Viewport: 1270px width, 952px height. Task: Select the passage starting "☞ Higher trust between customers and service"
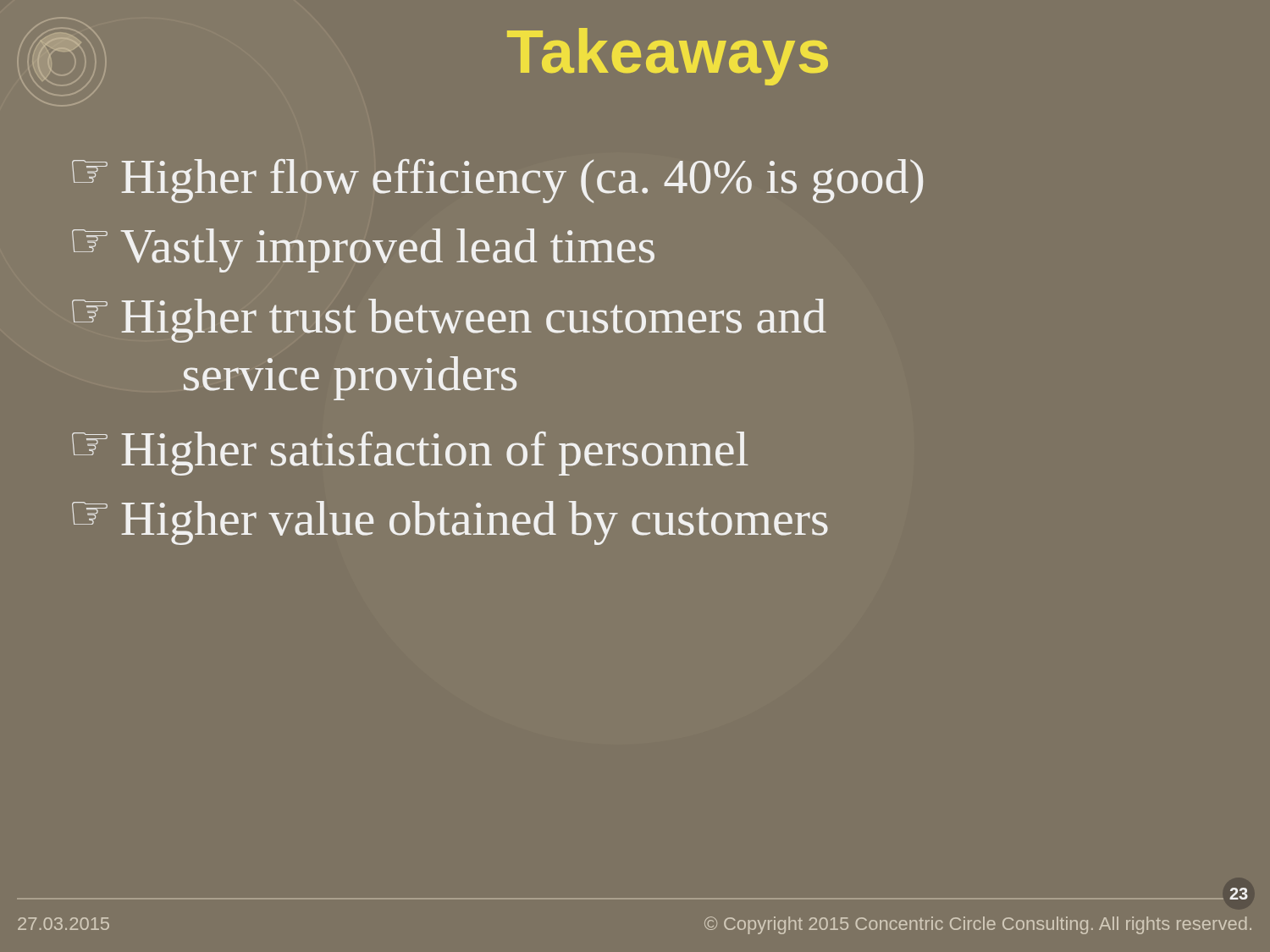[x=447, y=346]
